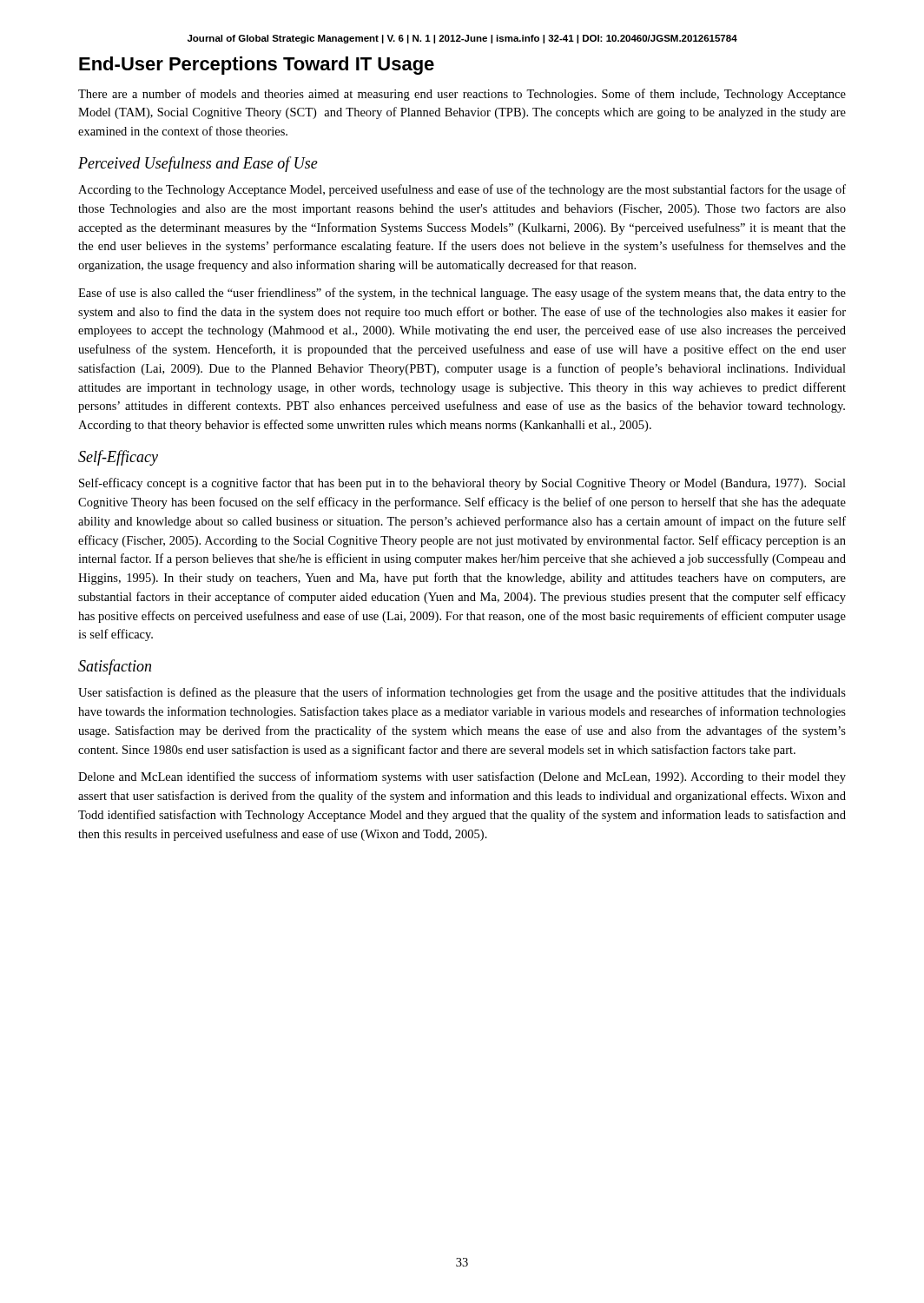This screenshot has height=1303, width=924.
Task: Locate the text block that reads "According to the Technology"
Action: pos(462,227)
